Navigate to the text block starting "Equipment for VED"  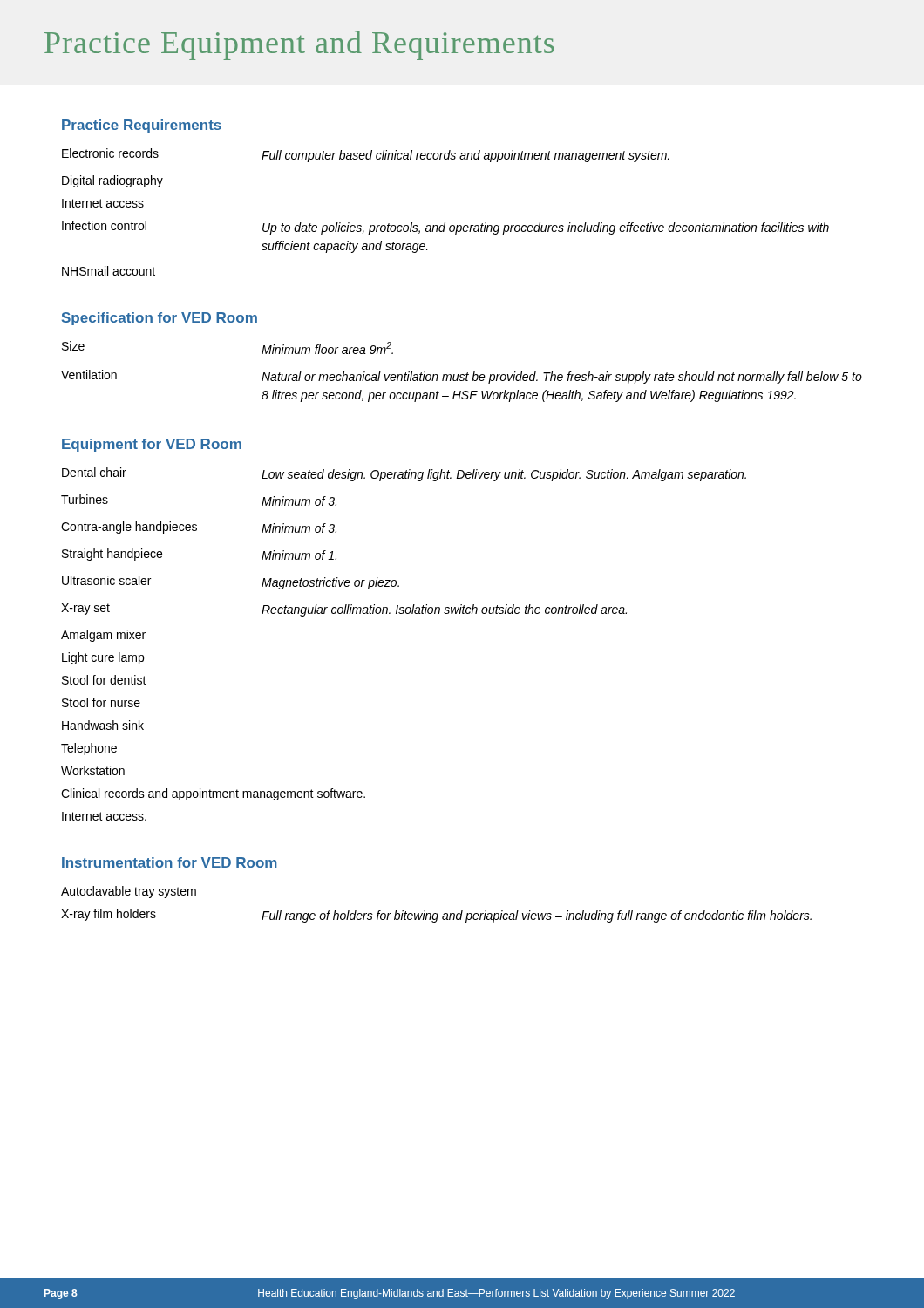point(152,444)
